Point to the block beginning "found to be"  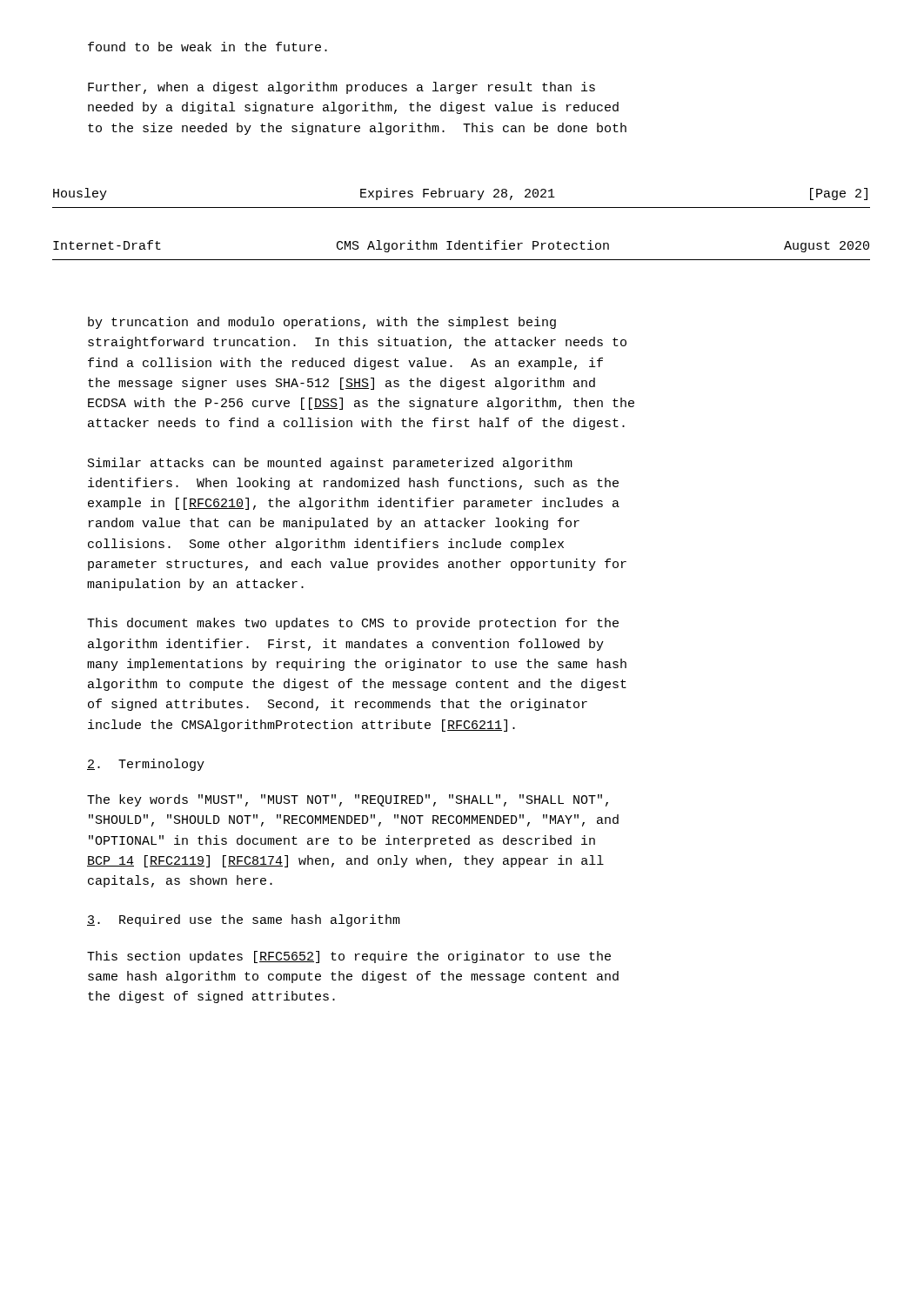click(x=208, y=48)
